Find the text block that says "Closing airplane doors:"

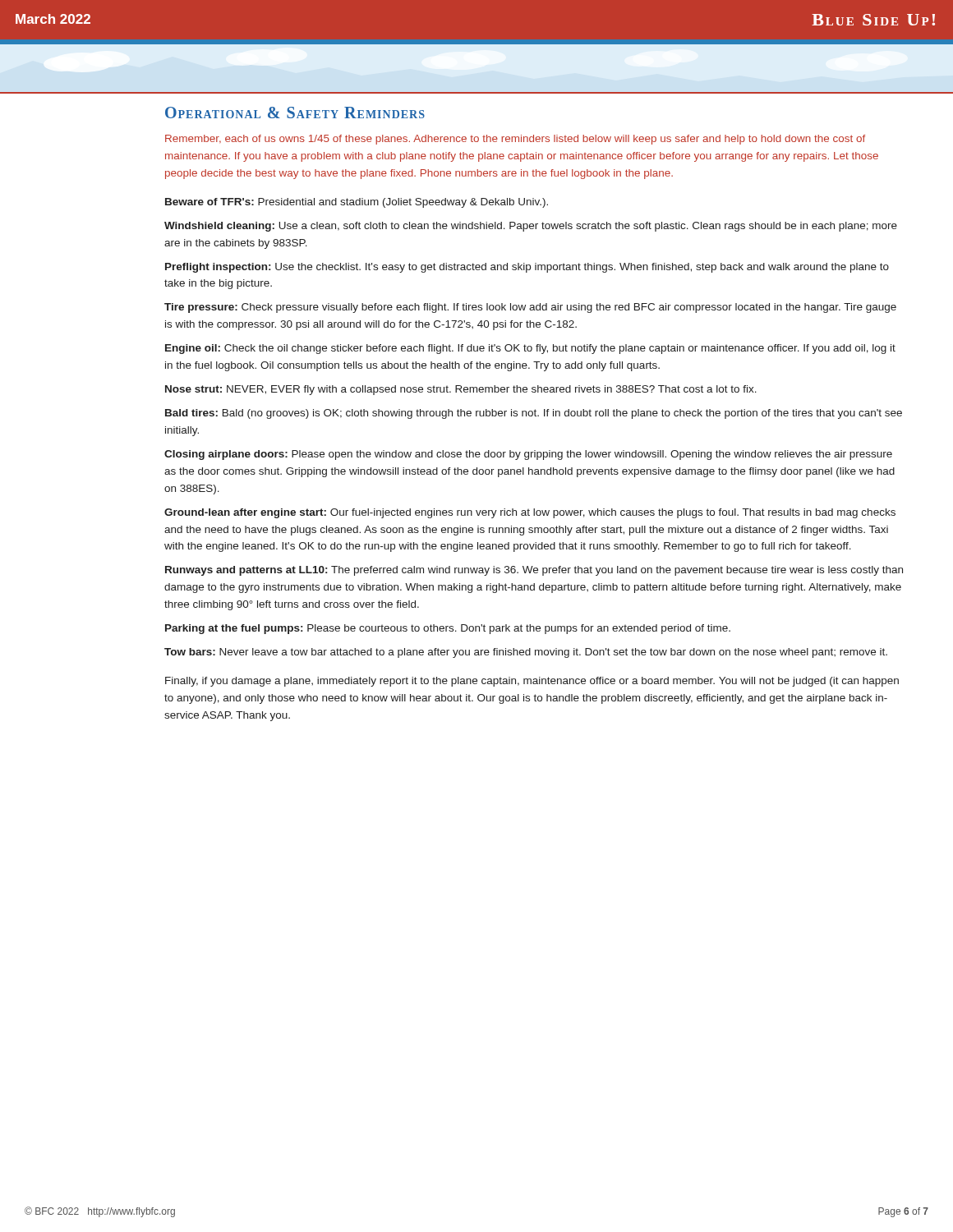pos(530,471)
